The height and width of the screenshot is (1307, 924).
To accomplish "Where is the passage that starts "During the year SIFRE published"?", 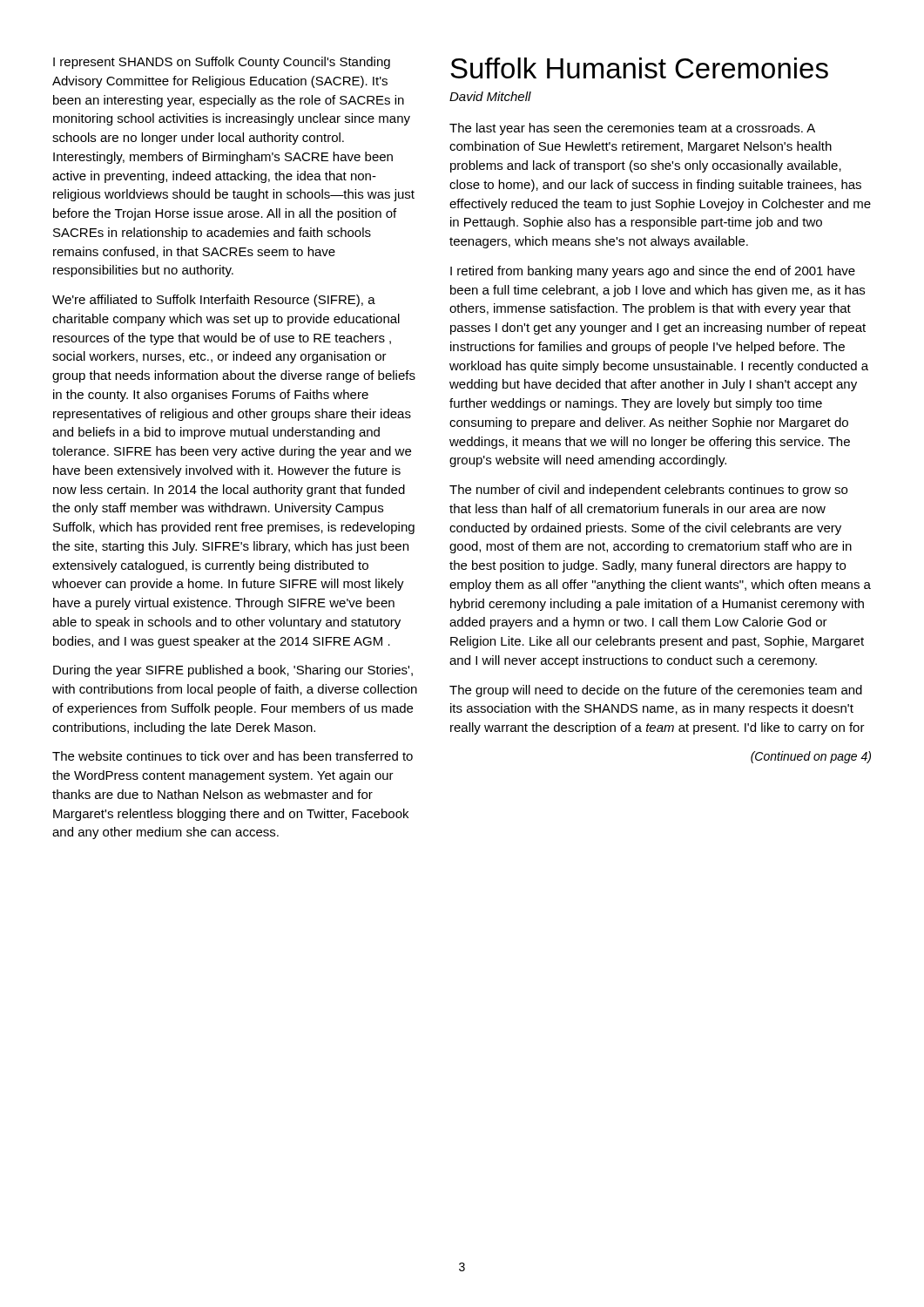I will [235, 699].
